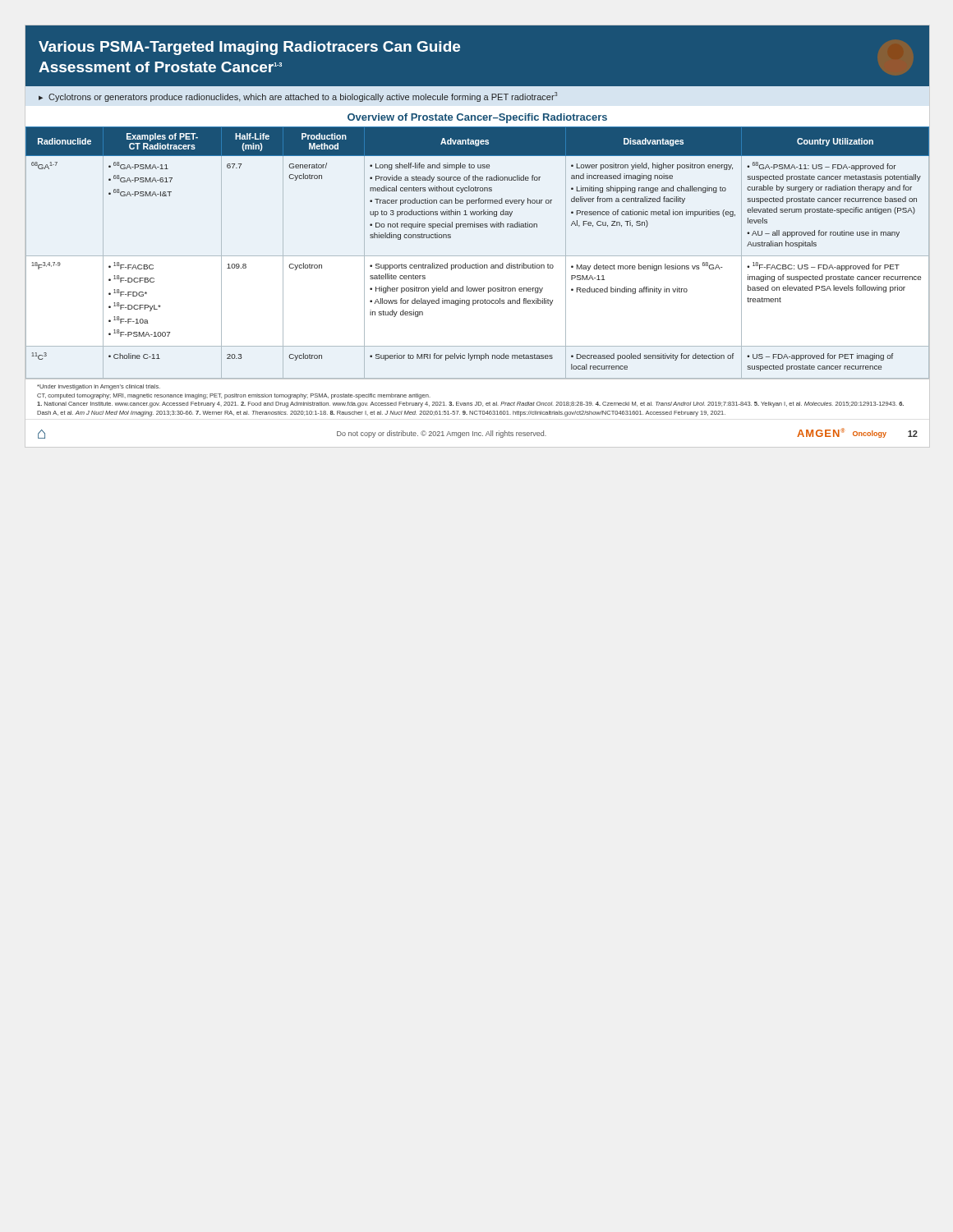The height and width of the screenshot is (1232, 953).
Task: Click on the passage starting "▸ Cyclotrons or generators produce radionuclides,"
Action: pyautogui.click(x=298, y=96)
